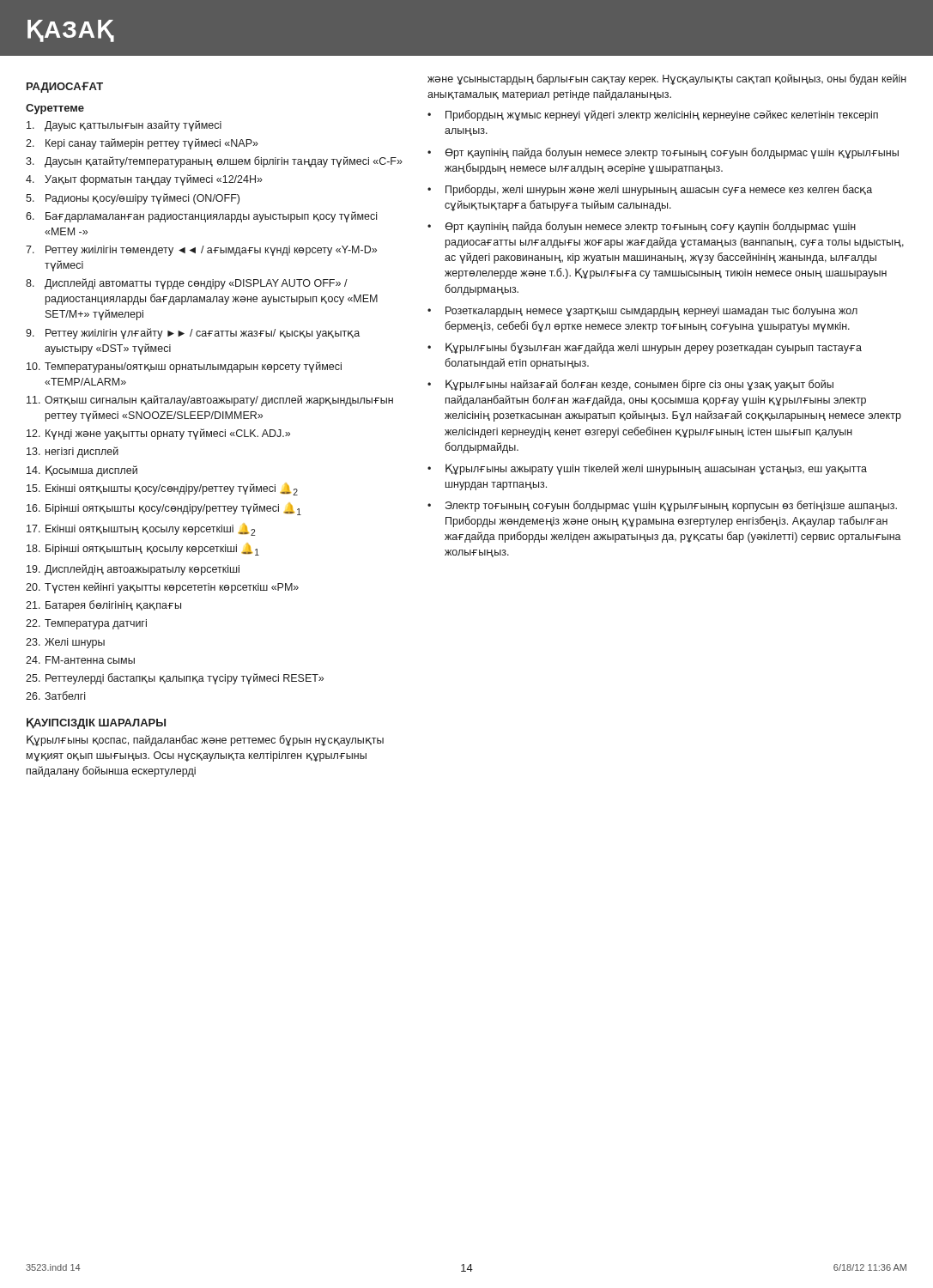Locate the block of text that opens with "20.Түстен кейінгі уақытты көрсететін көрсеткіш"
The width and height of the screenshot is (933, 1288).
pos(162,588)
